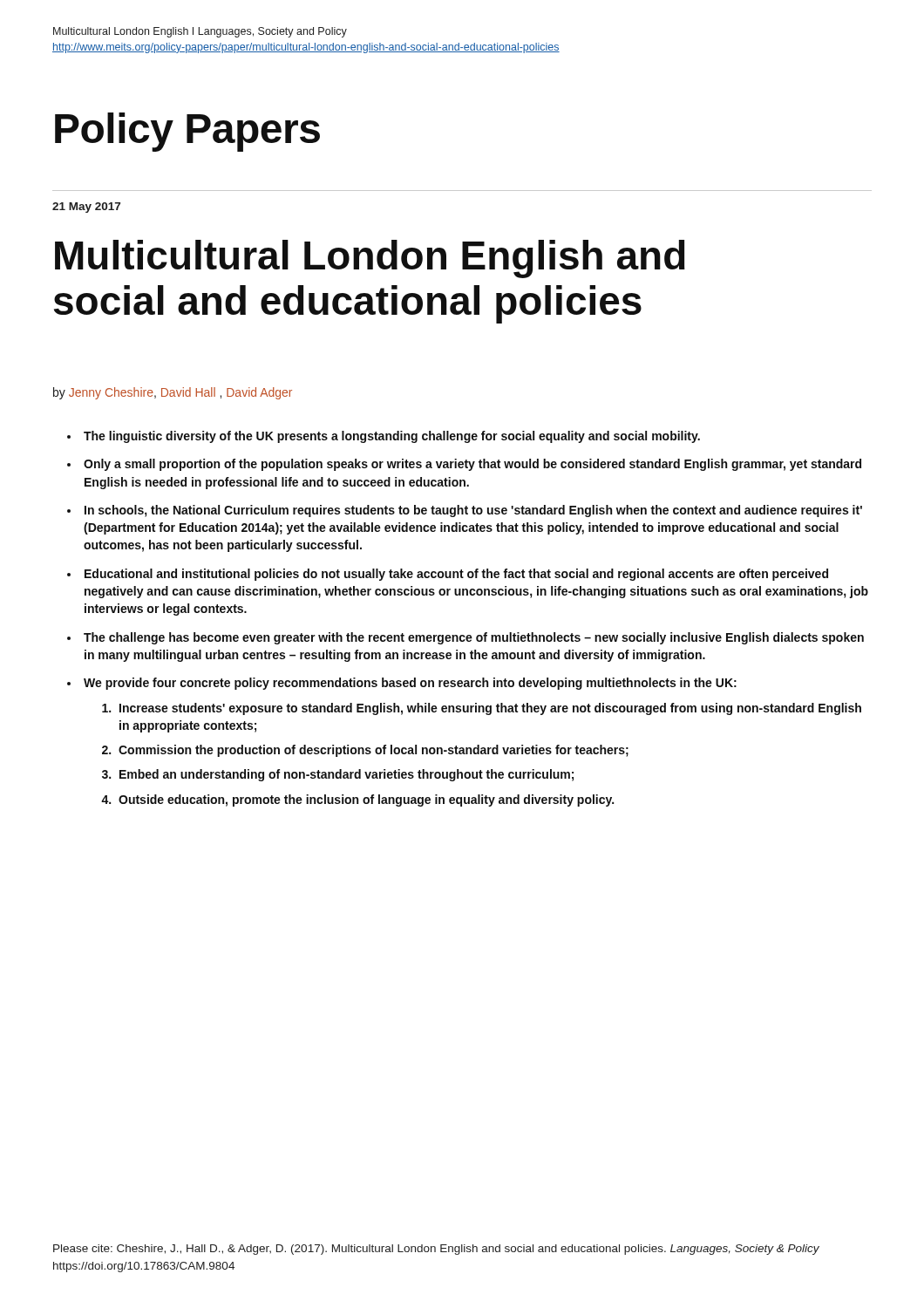Click on the list item that reads "The challenge has become even greater with the"
Viewport: 924px width, 1308px height.
click(x=476, y=646)
